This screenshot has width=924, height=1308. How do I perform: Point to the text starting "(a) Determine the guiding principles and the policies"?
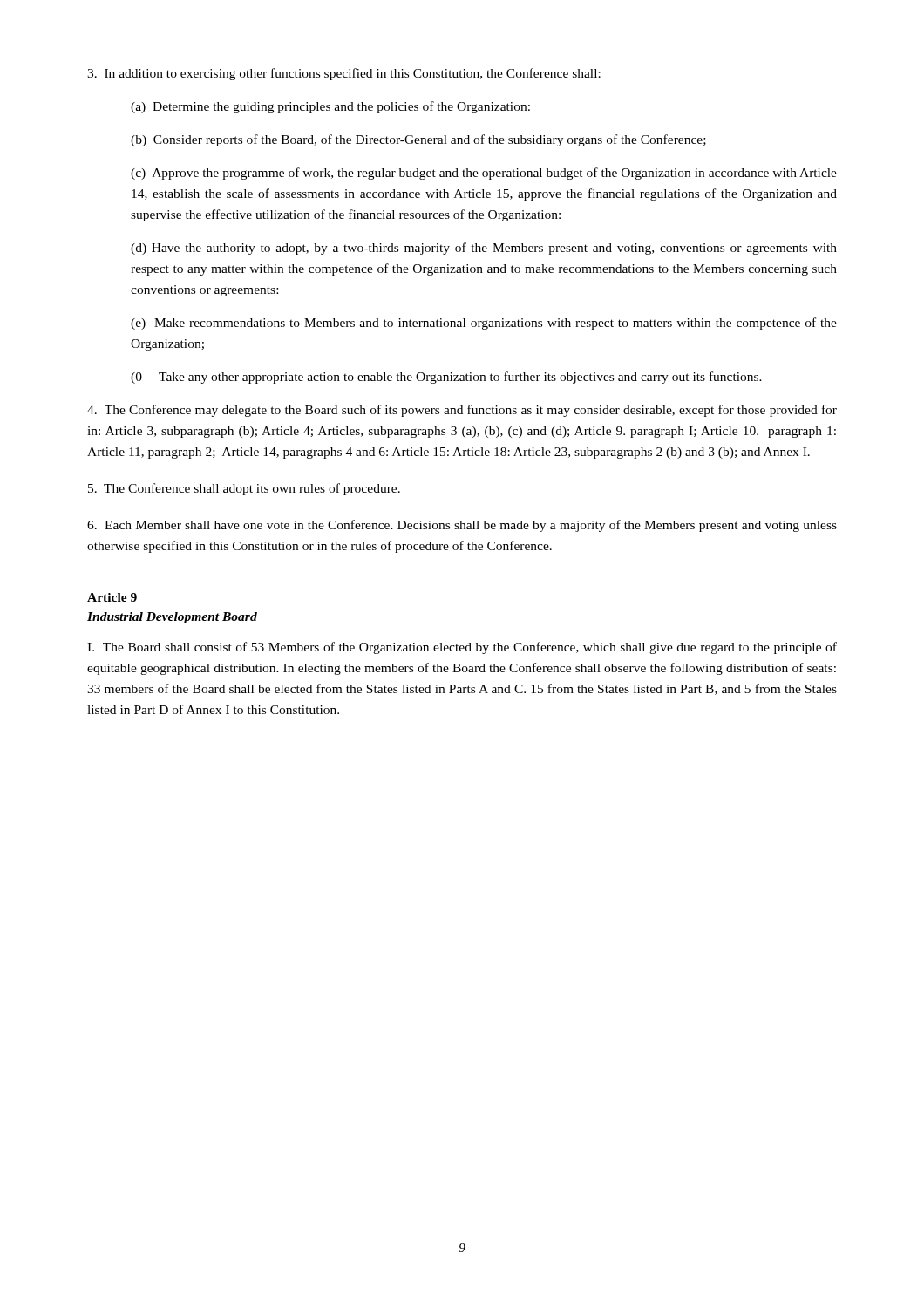331,106
